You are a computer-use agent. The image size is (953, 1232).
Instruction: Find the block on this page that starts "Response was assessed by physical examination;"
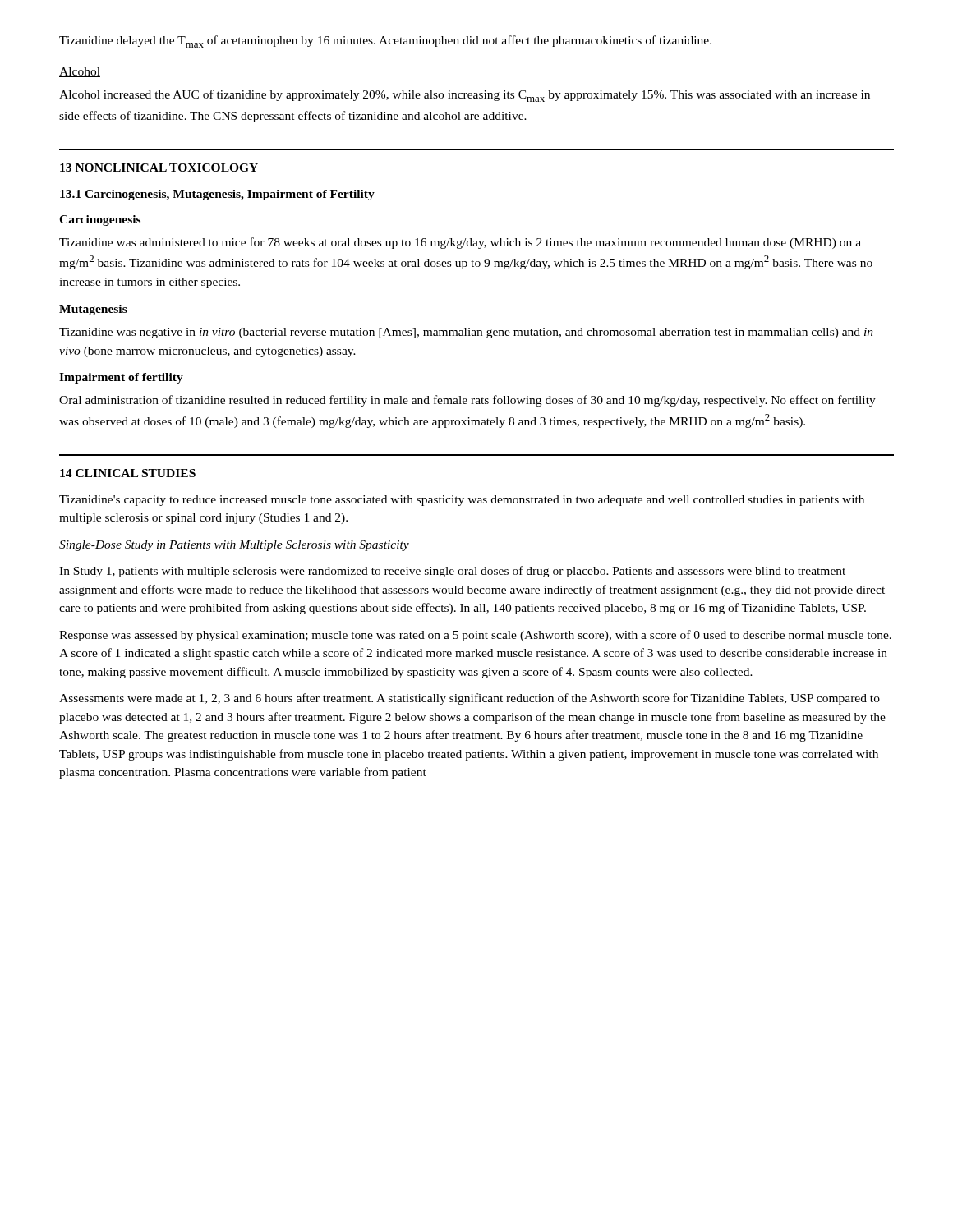[x=476, y=653]
